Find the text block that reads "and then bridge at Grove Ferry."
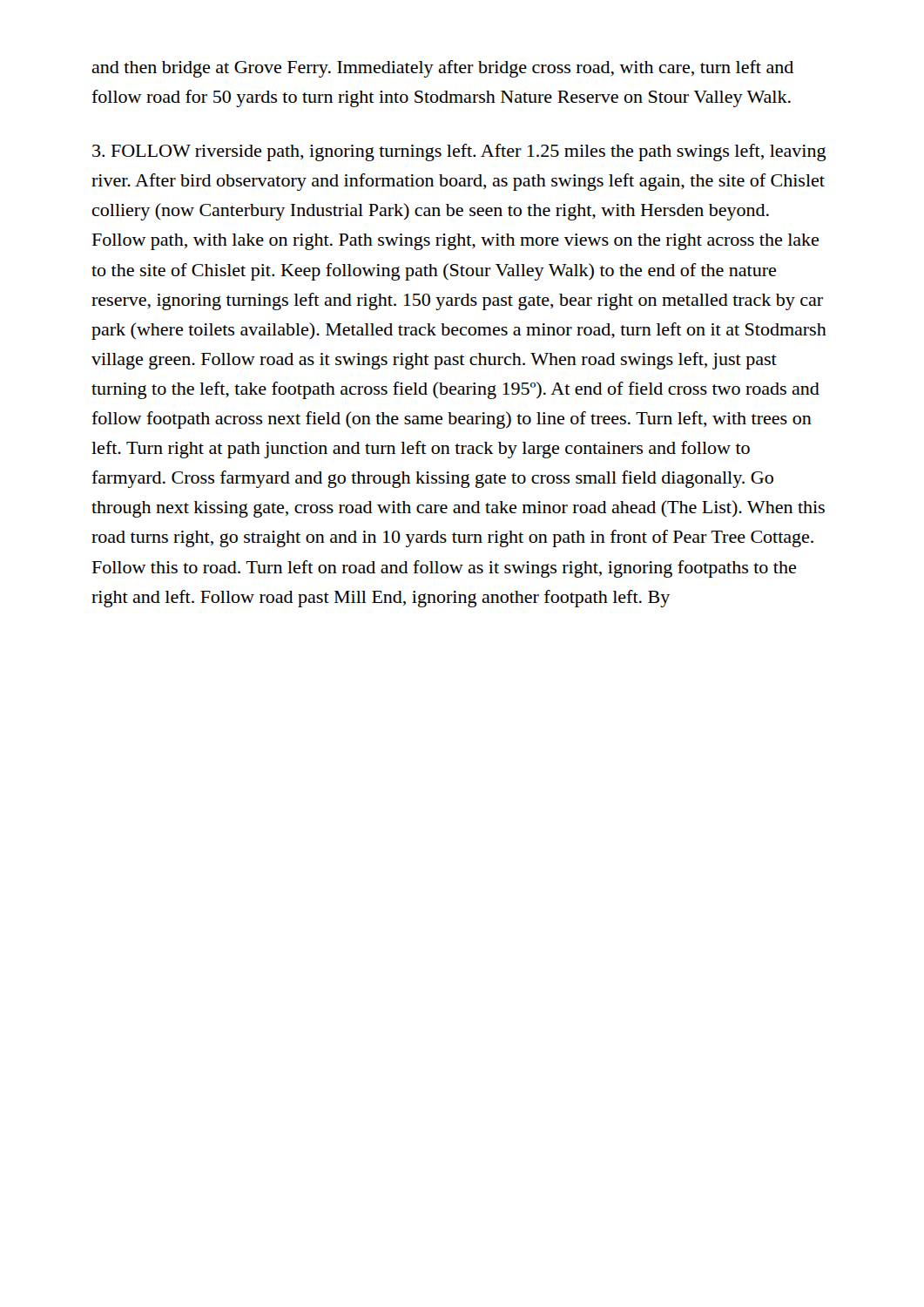The width and height of the screenshot is (924, 1307). point(443,82)
